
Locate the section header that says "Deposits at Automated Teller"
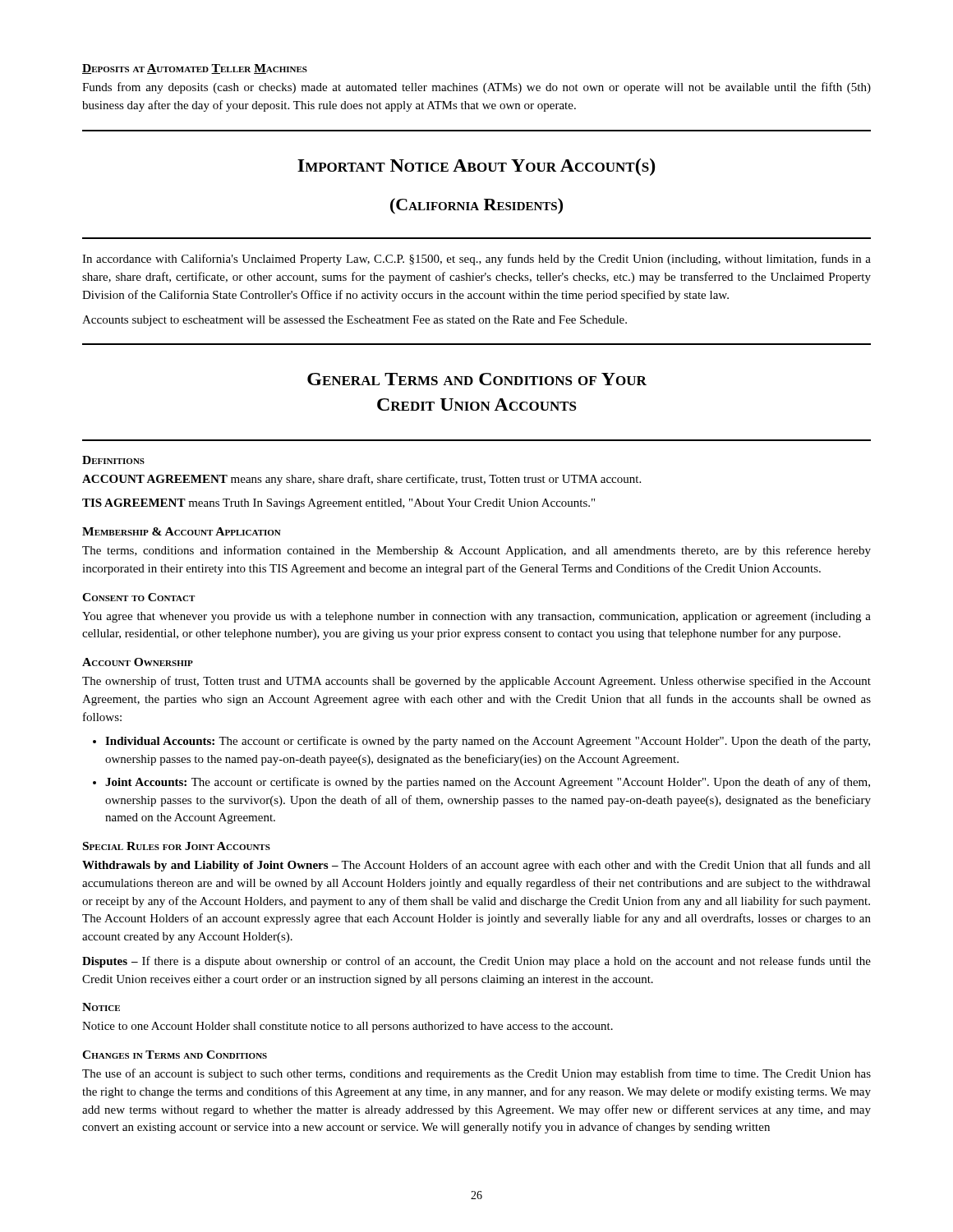tap(195, 68)
